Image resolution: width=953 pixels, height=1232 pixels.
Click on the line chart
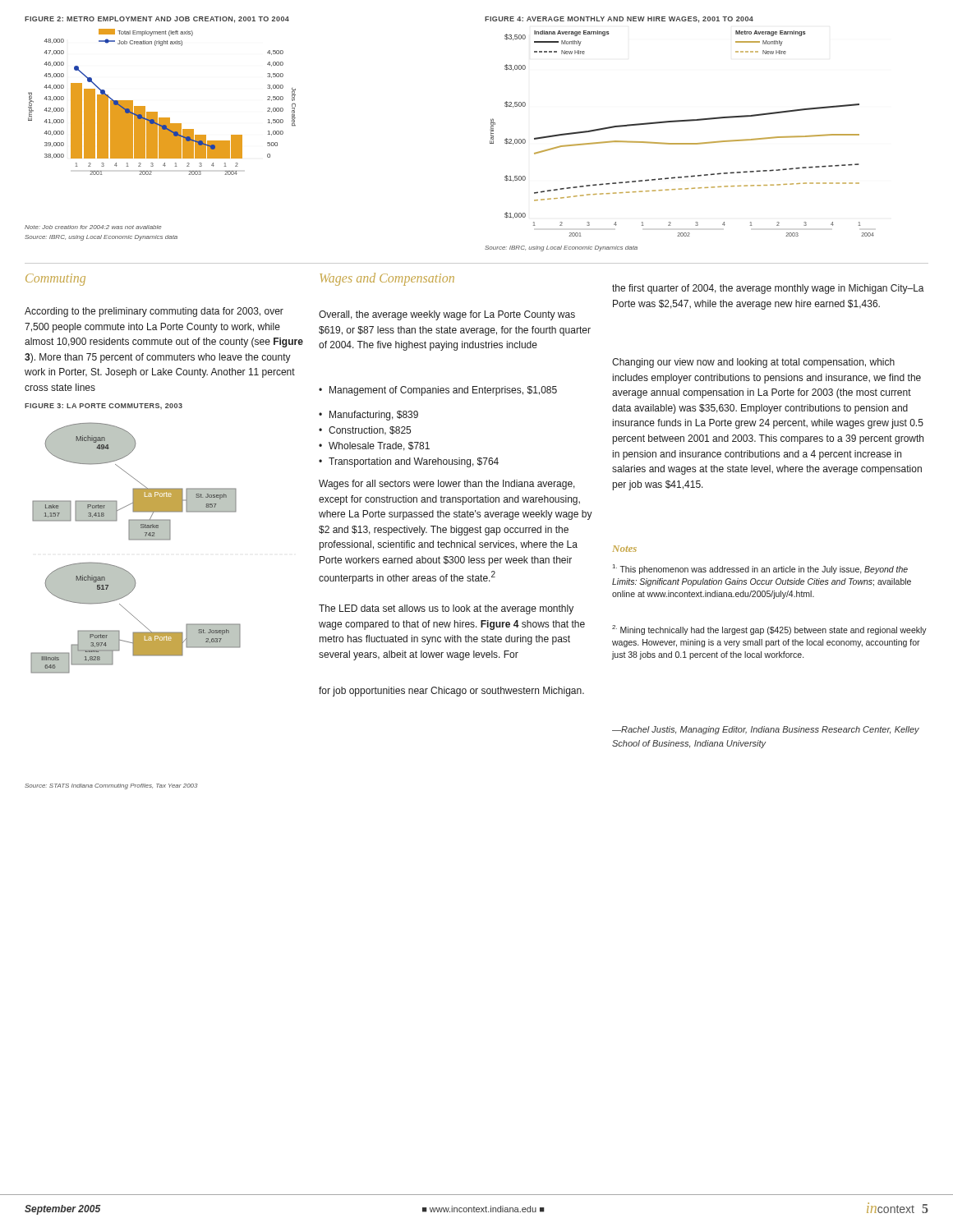click(707, 131)
